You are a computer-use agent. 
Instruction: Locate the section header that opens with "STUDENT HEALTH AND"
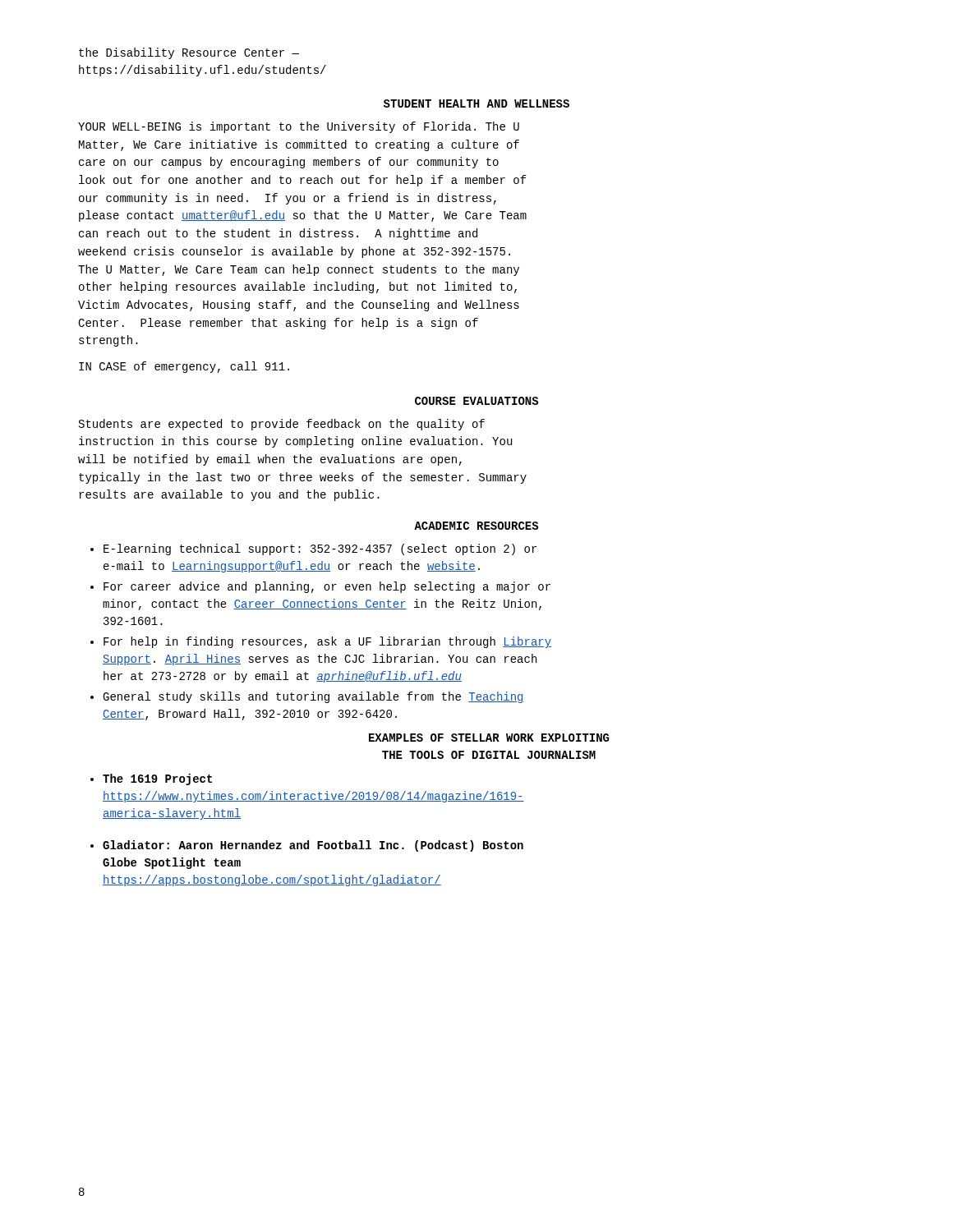pyautogui.click(x=476, y=104)
